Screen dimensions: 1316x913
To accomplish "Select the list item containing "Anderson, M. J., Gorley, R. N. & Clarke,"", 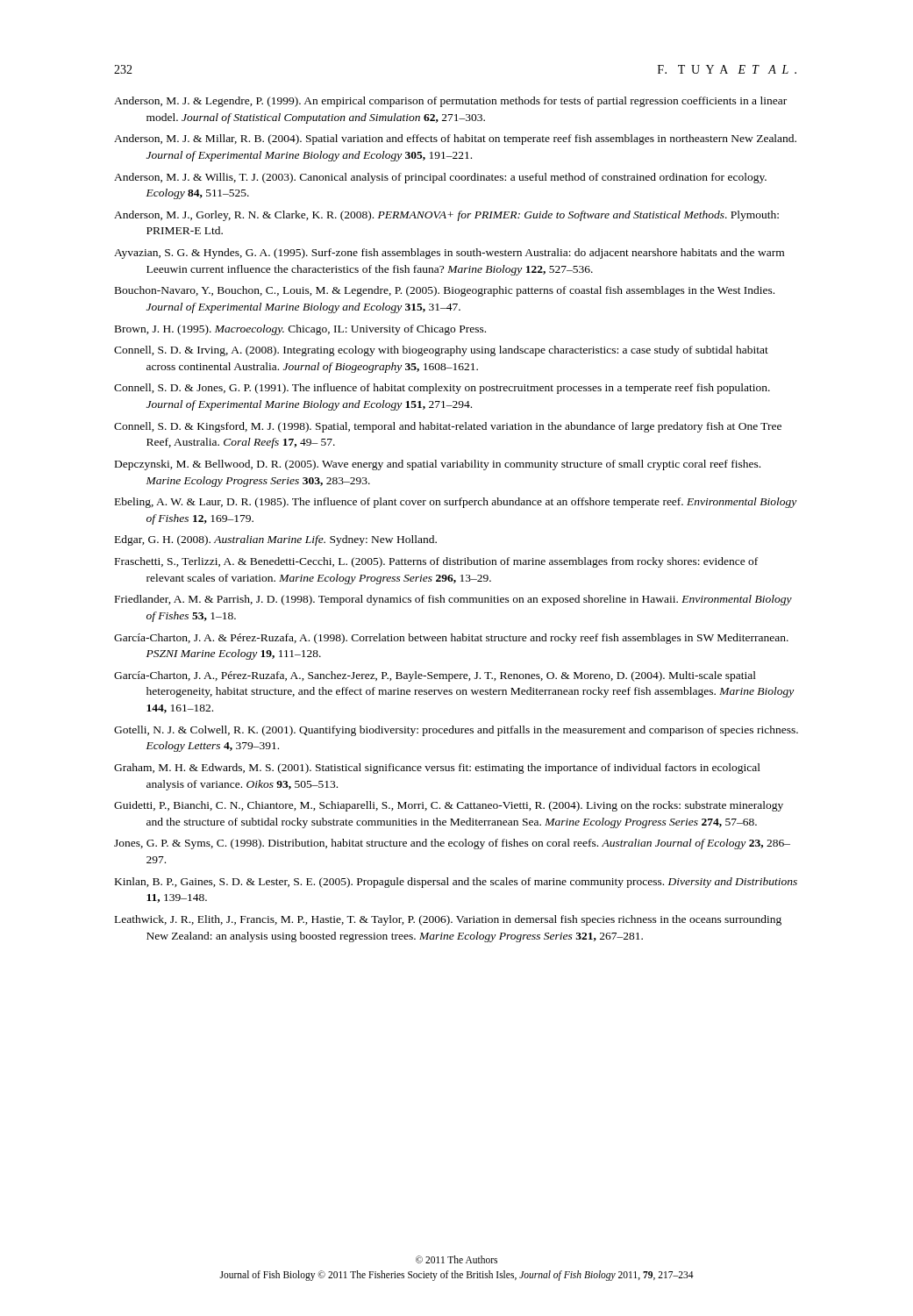I will (x=456, y=223).
